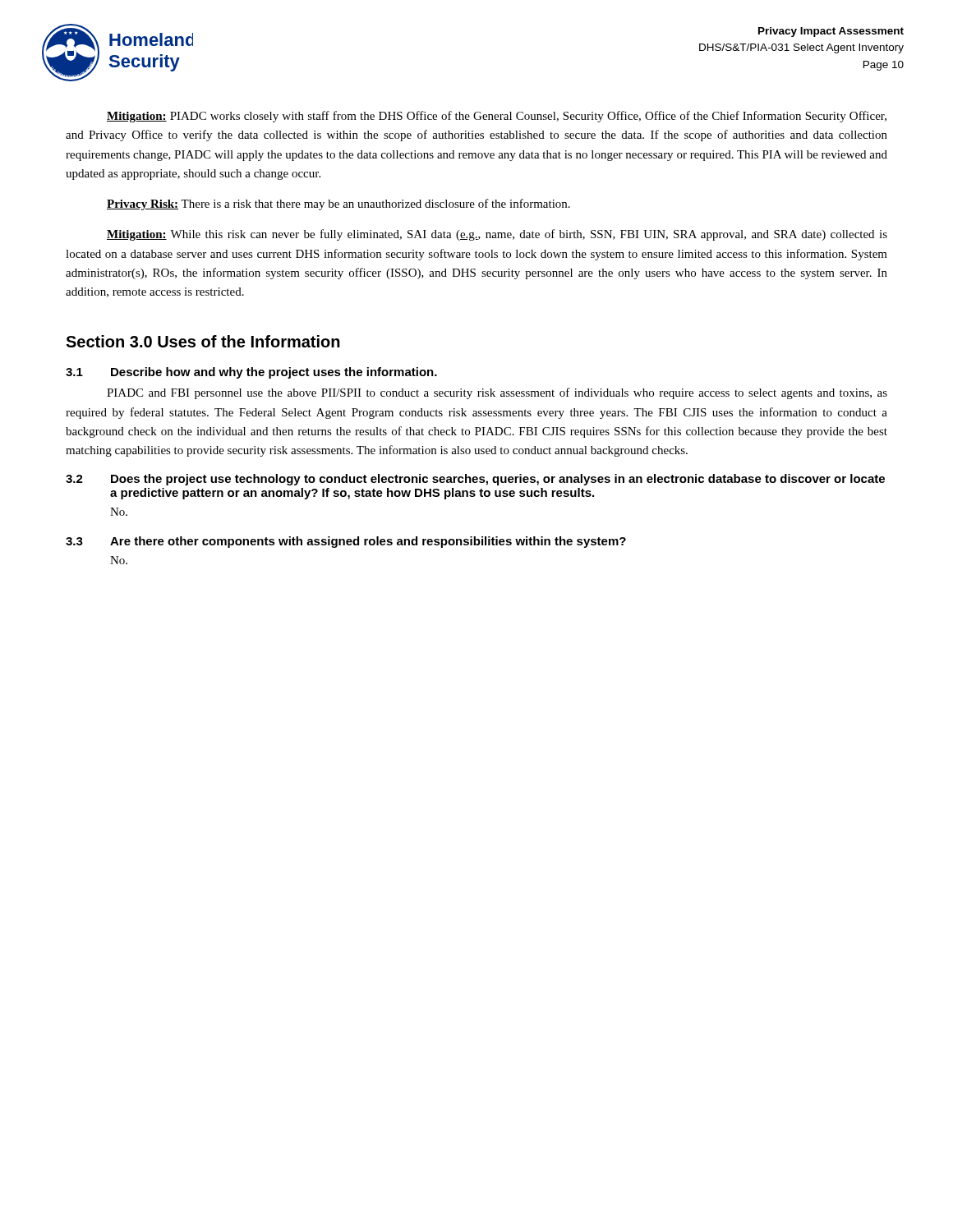The height and width of the screenshot is (1232, 953).
Task: Point to the region starting "Mitigation: PIADC works closely with staff from"
Action: point(476,144)
